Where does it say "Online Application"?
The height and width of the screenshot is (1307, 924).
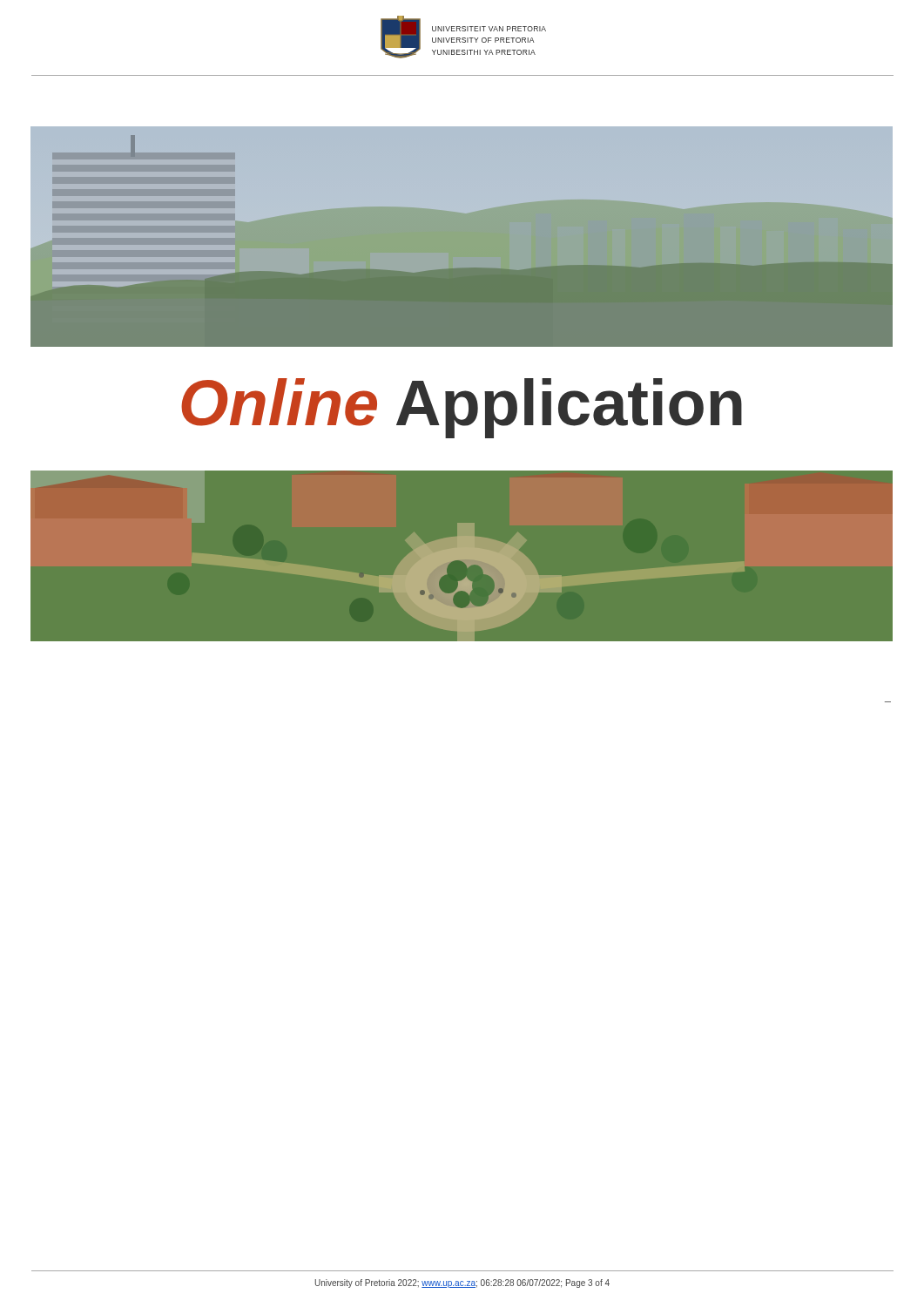[462, 403]
